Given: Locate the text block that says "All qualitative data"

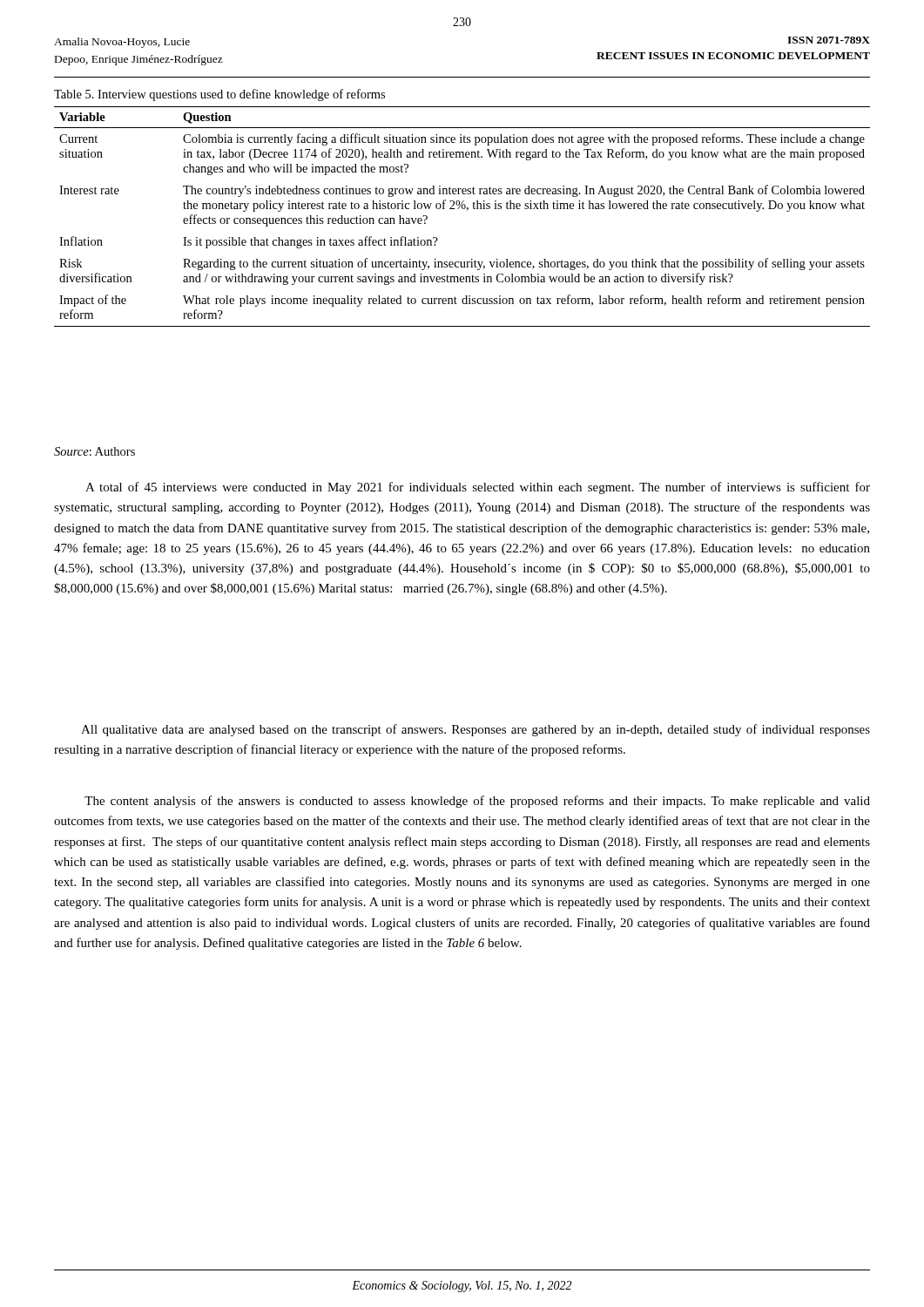Looking at the screenshot, I should [x=462, y=739].
